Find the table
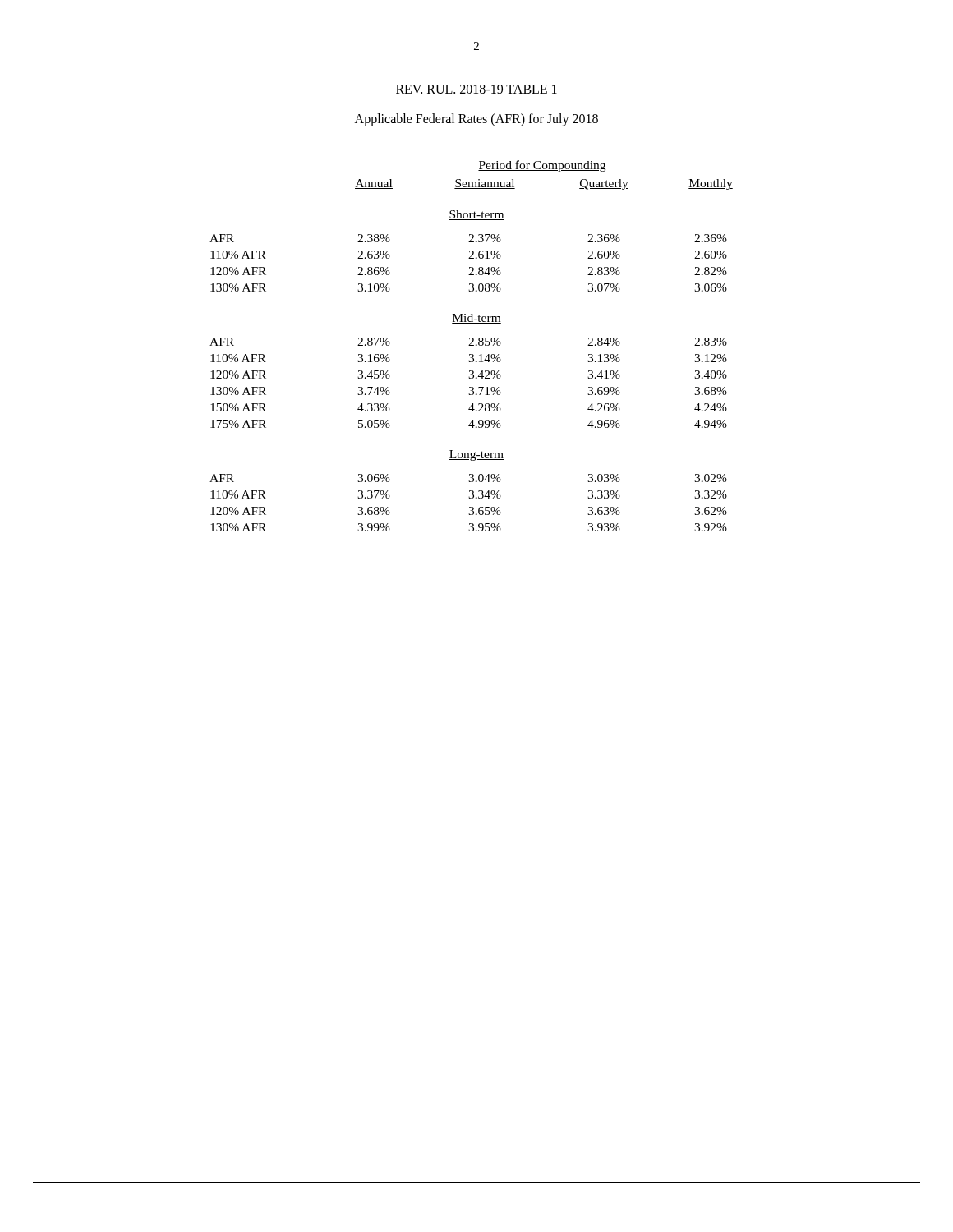 click(x=476, y=346)
